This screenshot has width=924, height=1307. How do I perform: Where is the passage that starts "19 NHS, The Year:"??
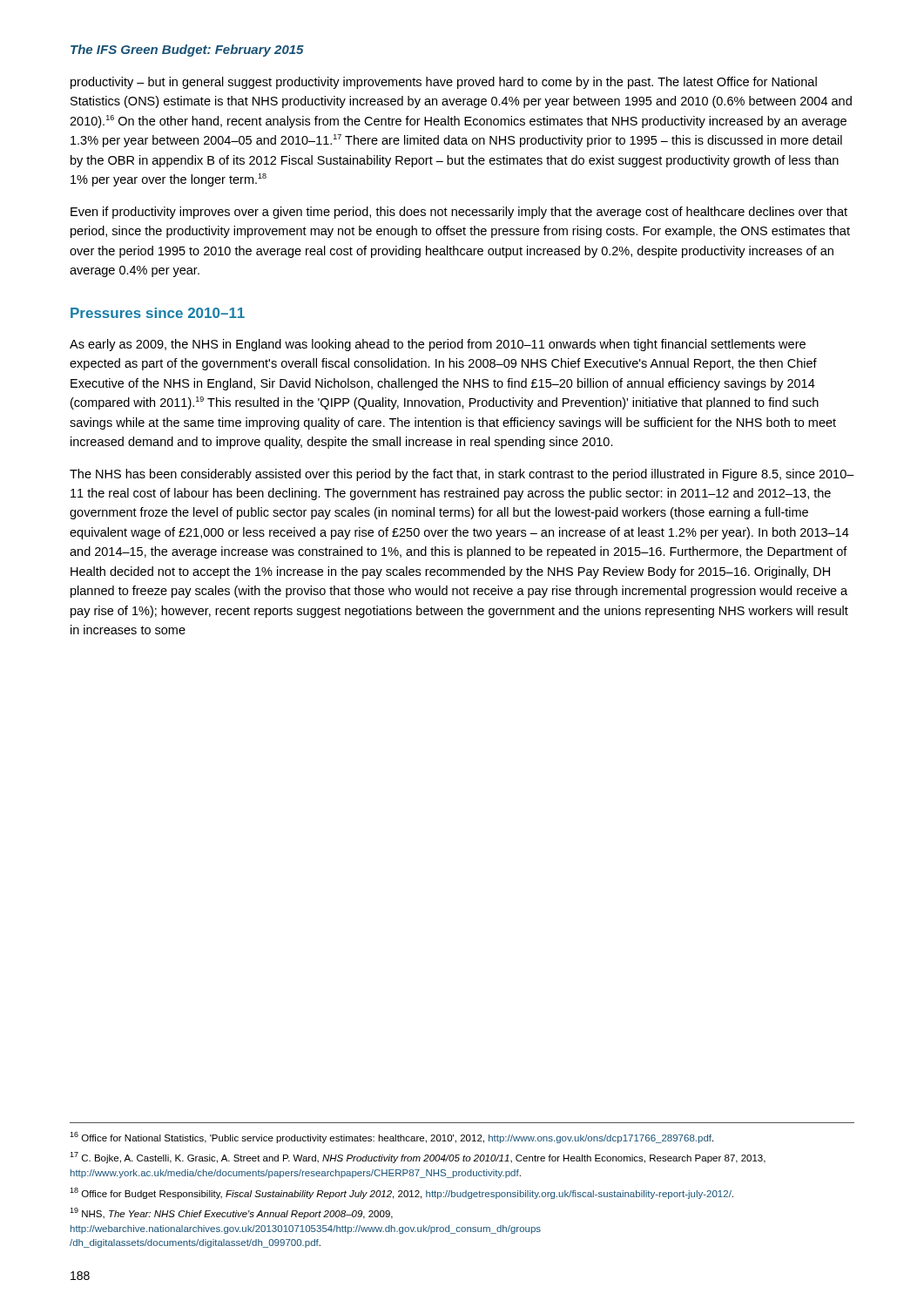(305, 1227)
